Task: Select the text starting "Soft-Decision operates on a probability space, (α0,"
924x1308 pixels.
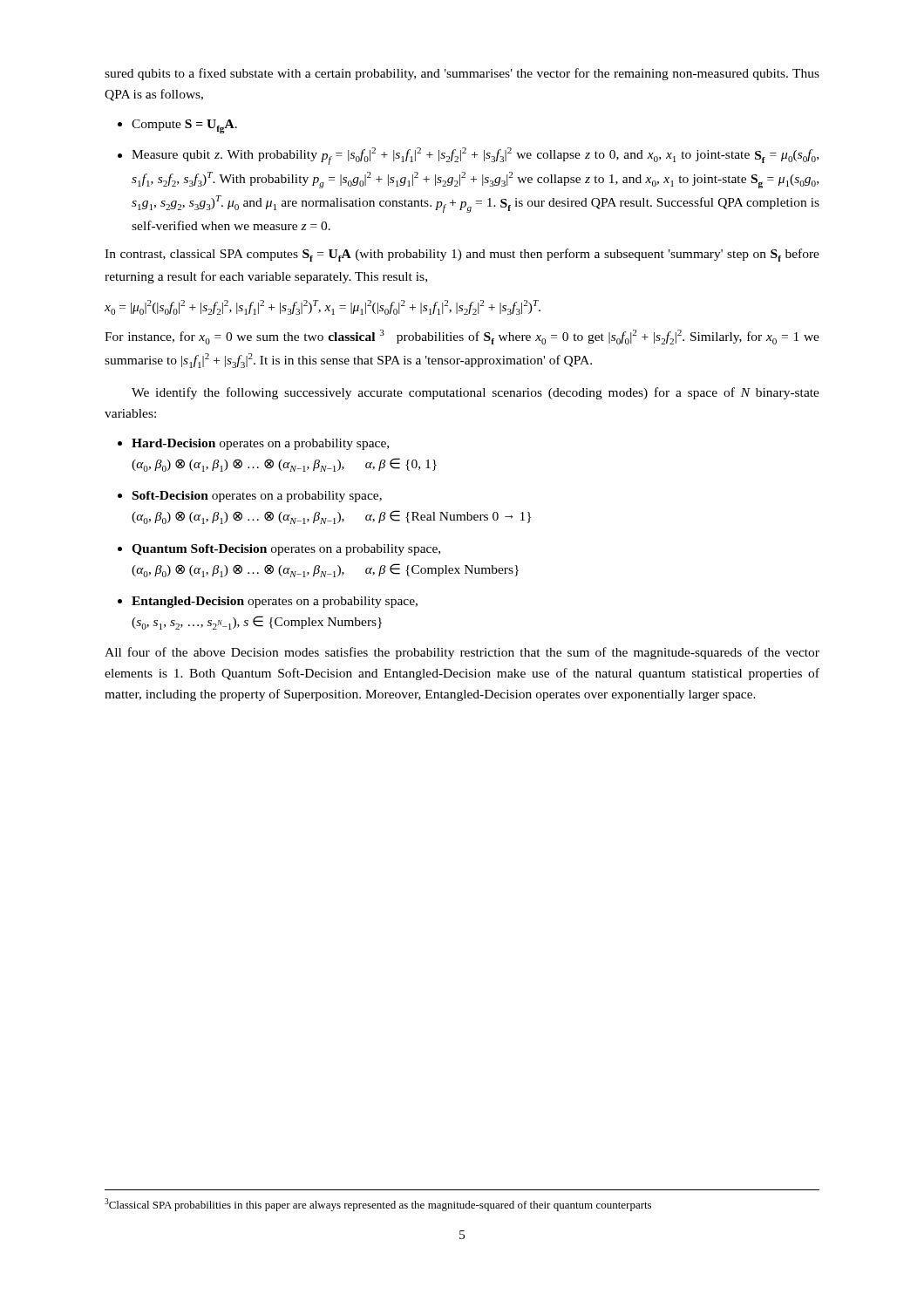Action: click(332, 507)
